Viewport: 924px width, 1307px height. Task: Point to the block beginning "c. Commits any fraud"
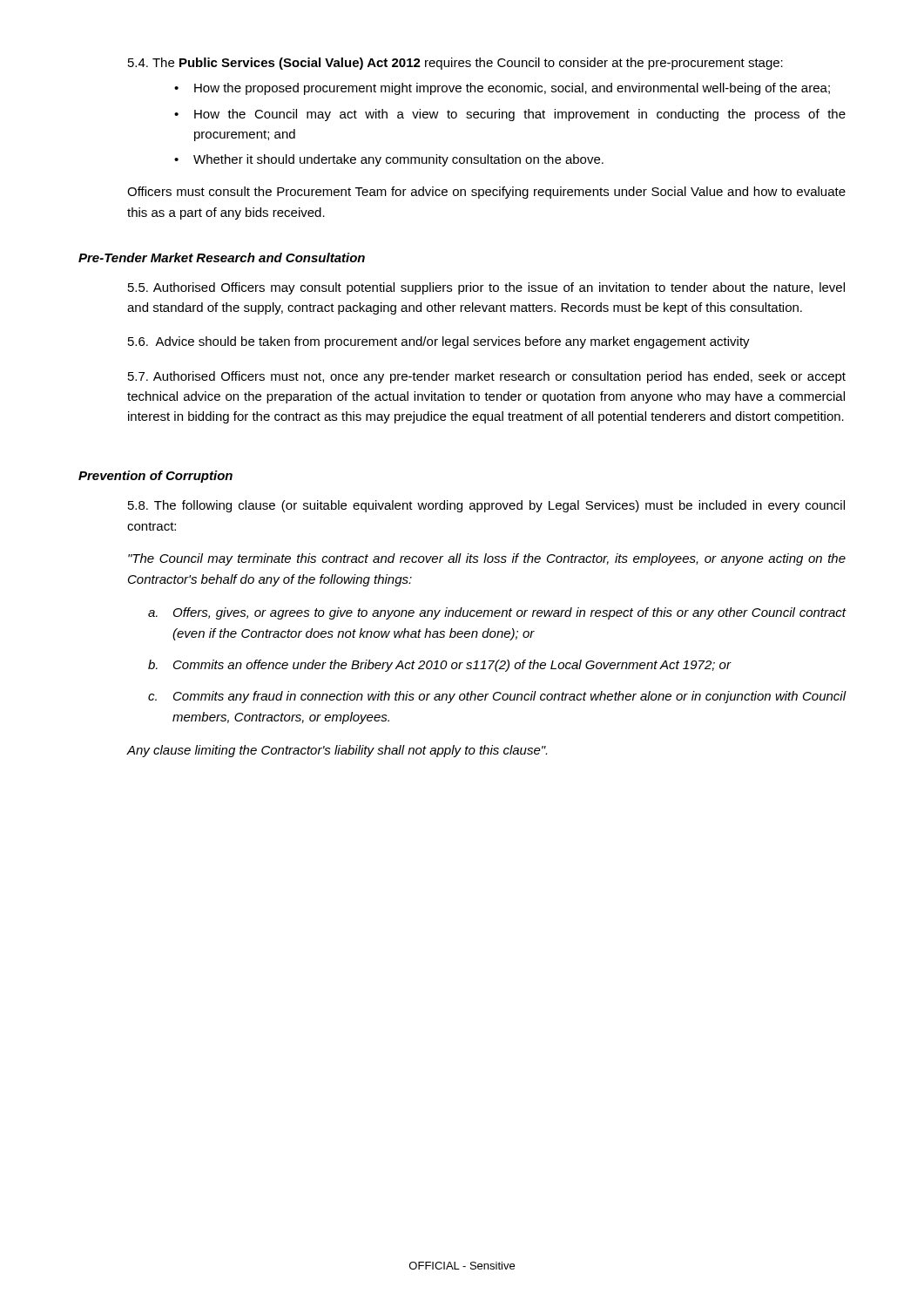point(497,705)
